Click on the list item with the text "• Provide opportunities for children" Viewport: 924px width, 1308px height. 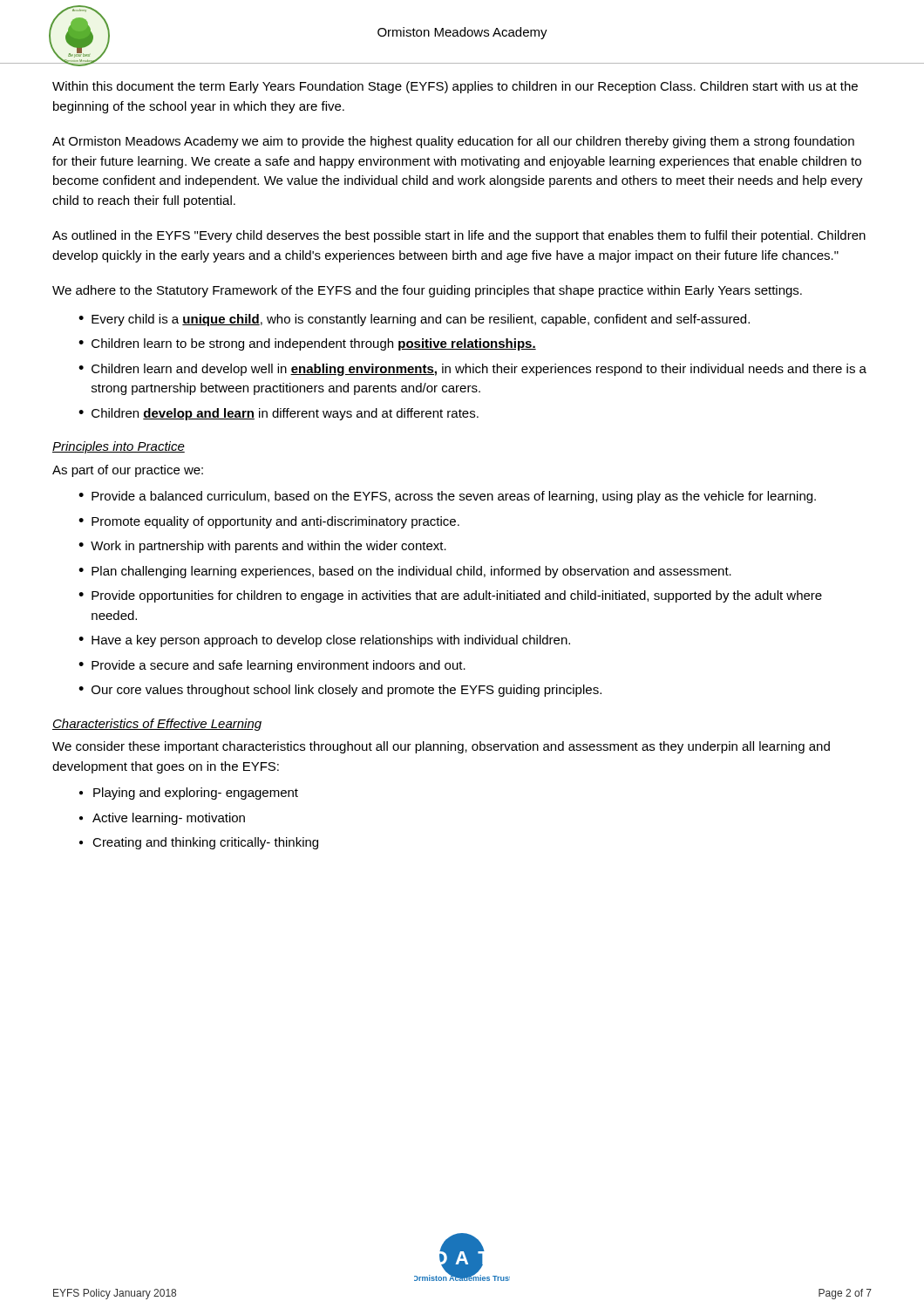pos(475,606)
